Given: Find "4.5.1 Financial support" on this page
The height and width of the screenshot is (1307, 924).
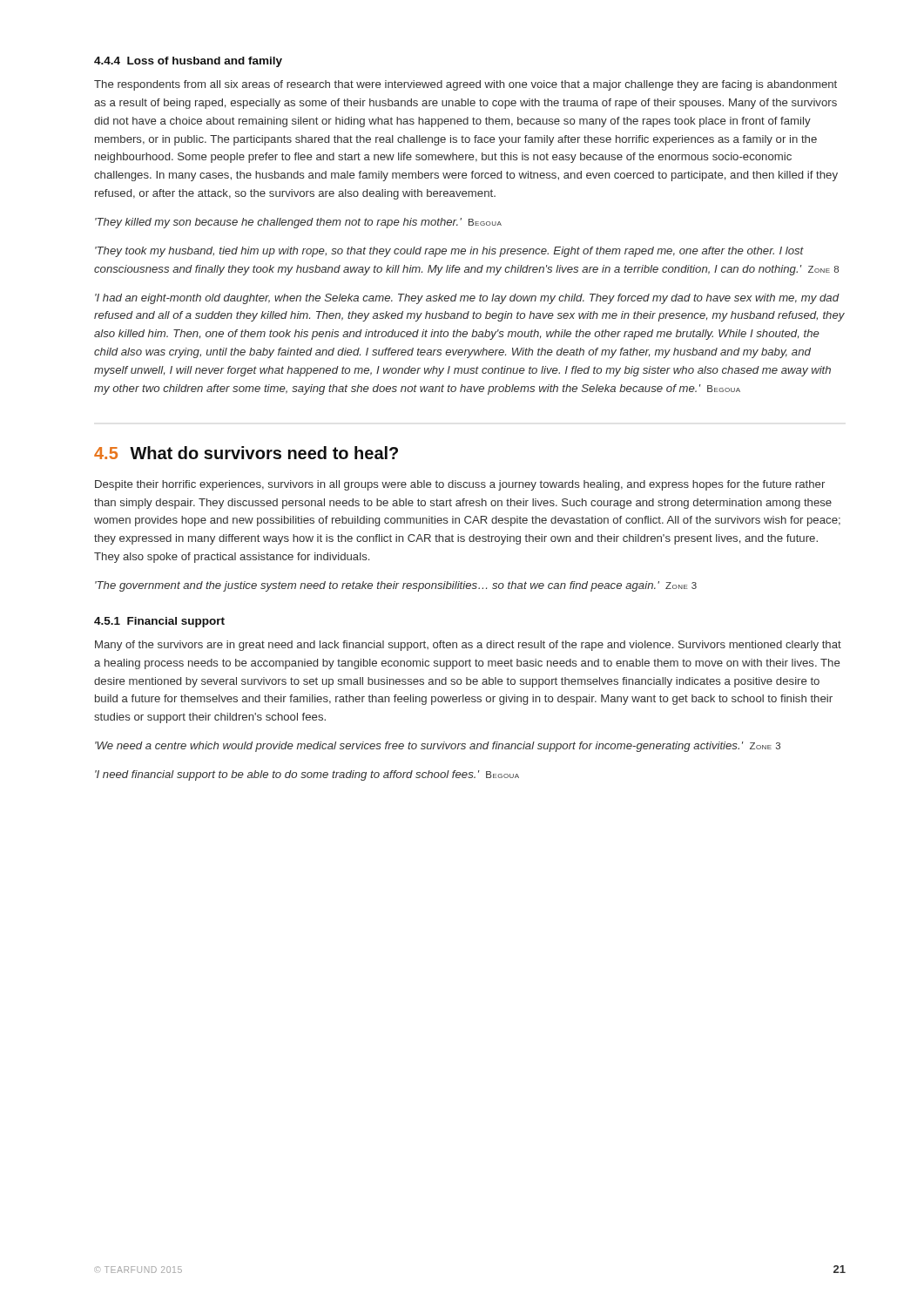Looking at the screenshot, I should point(159,621).
